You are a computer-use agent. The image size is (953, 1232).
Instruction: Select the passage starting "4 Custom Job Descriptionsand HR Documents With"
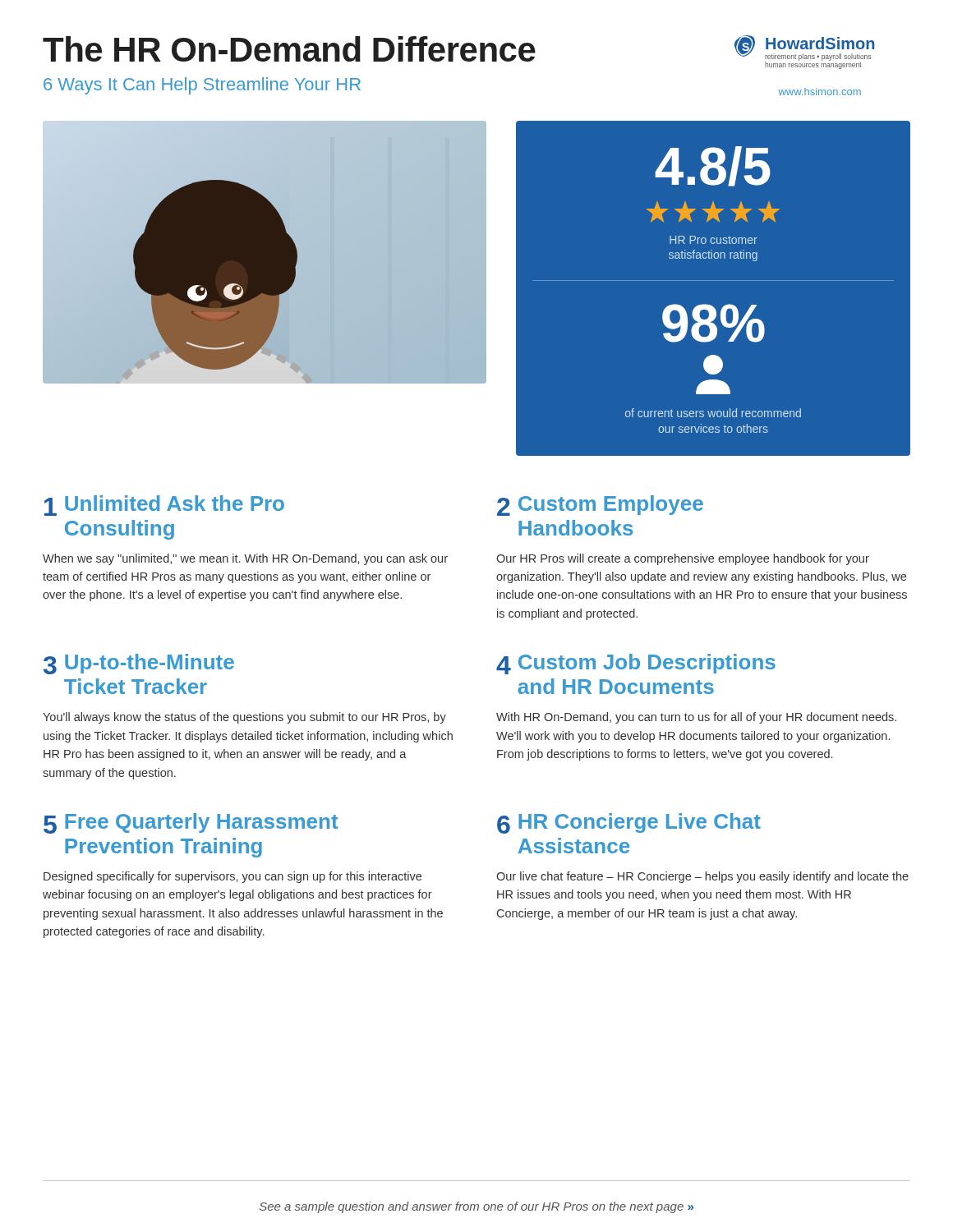click(703, 707)
